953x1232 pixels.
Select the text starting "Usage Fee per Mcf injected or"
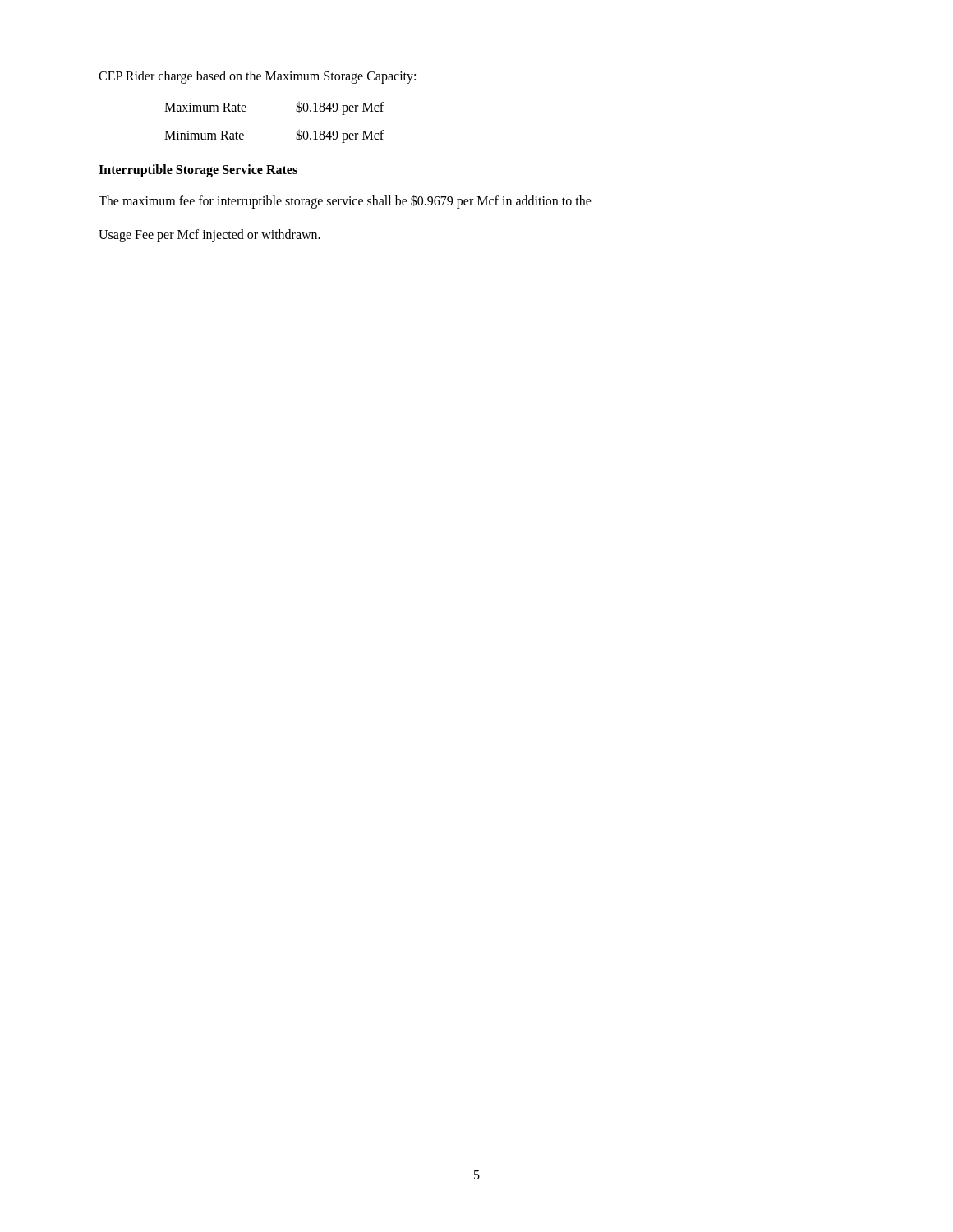click(x=210, y=235)
